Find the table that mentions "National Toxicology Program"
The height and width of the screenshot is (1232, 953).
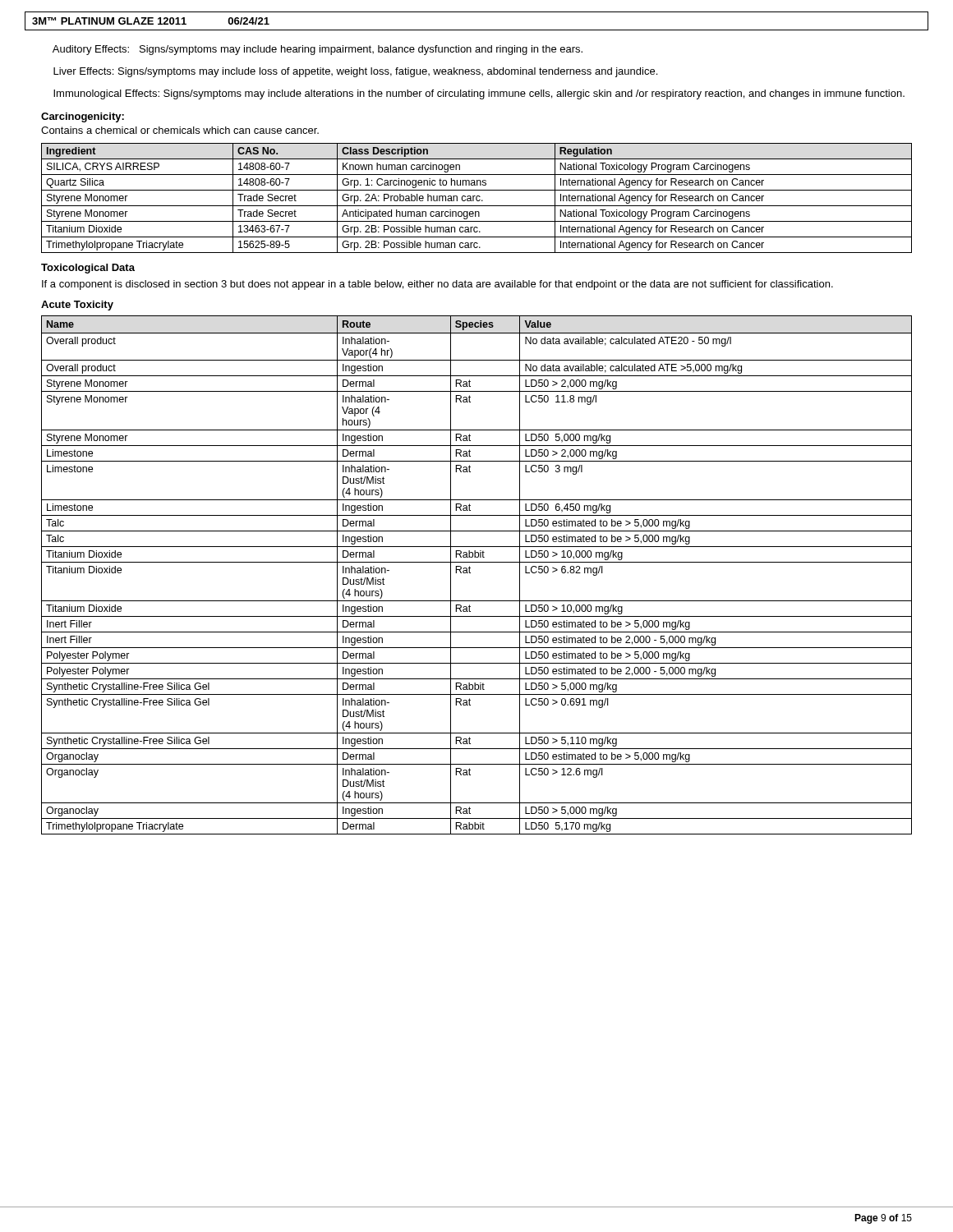tap(476, 198)
